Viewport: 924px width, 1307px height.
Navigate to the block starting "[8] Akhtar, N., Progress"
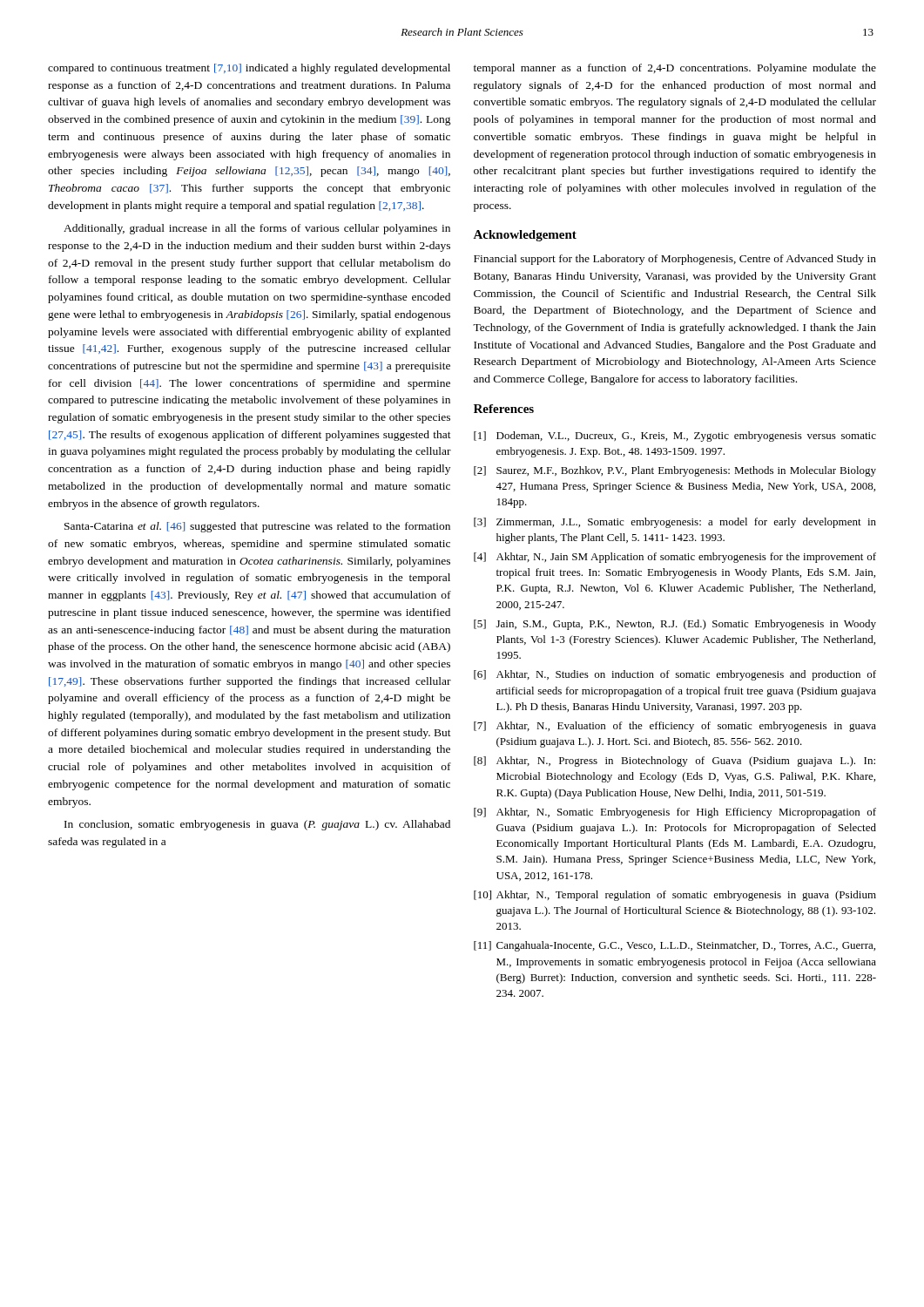click(675, 777)
